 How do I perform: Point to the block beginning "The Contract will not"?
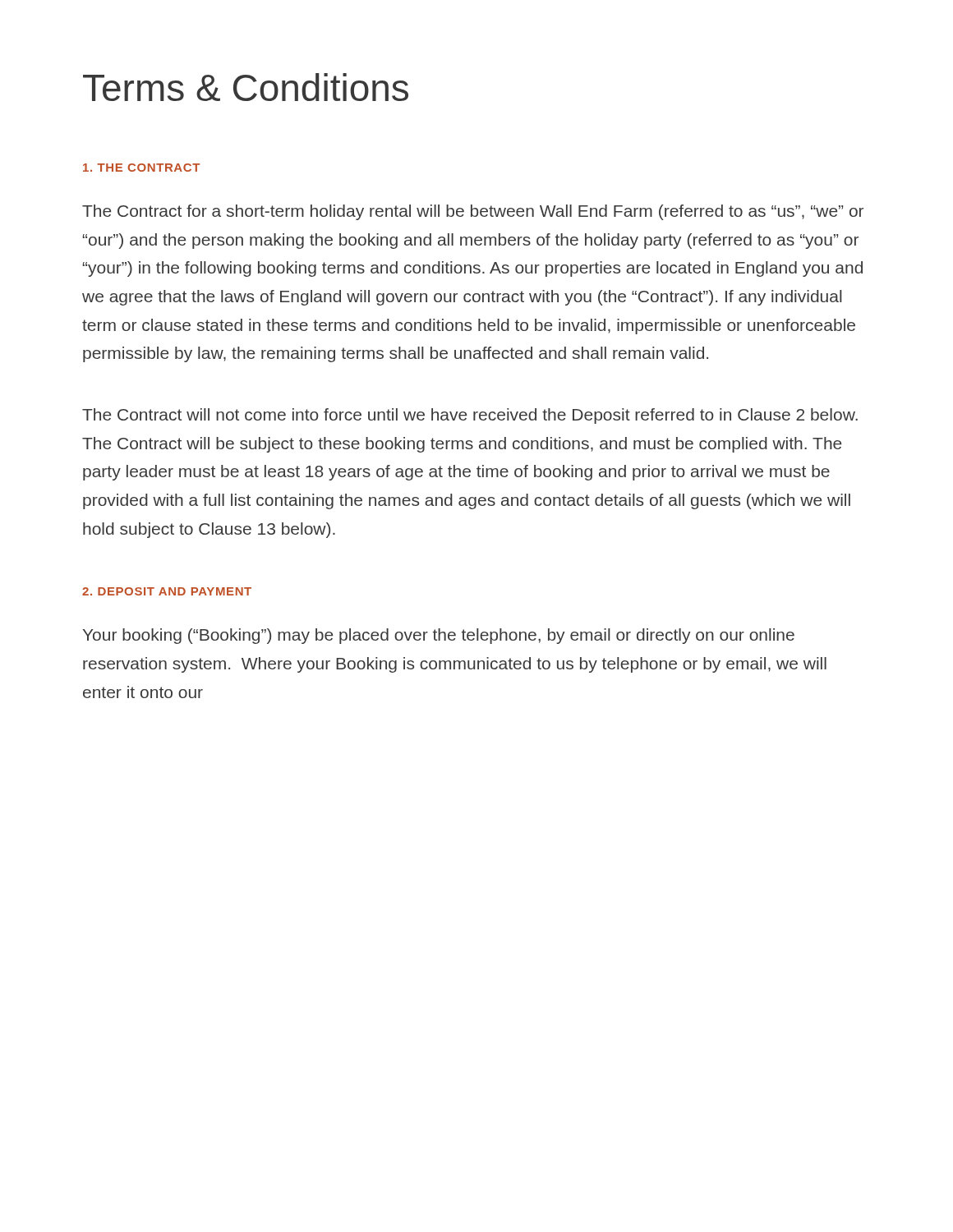476,472
